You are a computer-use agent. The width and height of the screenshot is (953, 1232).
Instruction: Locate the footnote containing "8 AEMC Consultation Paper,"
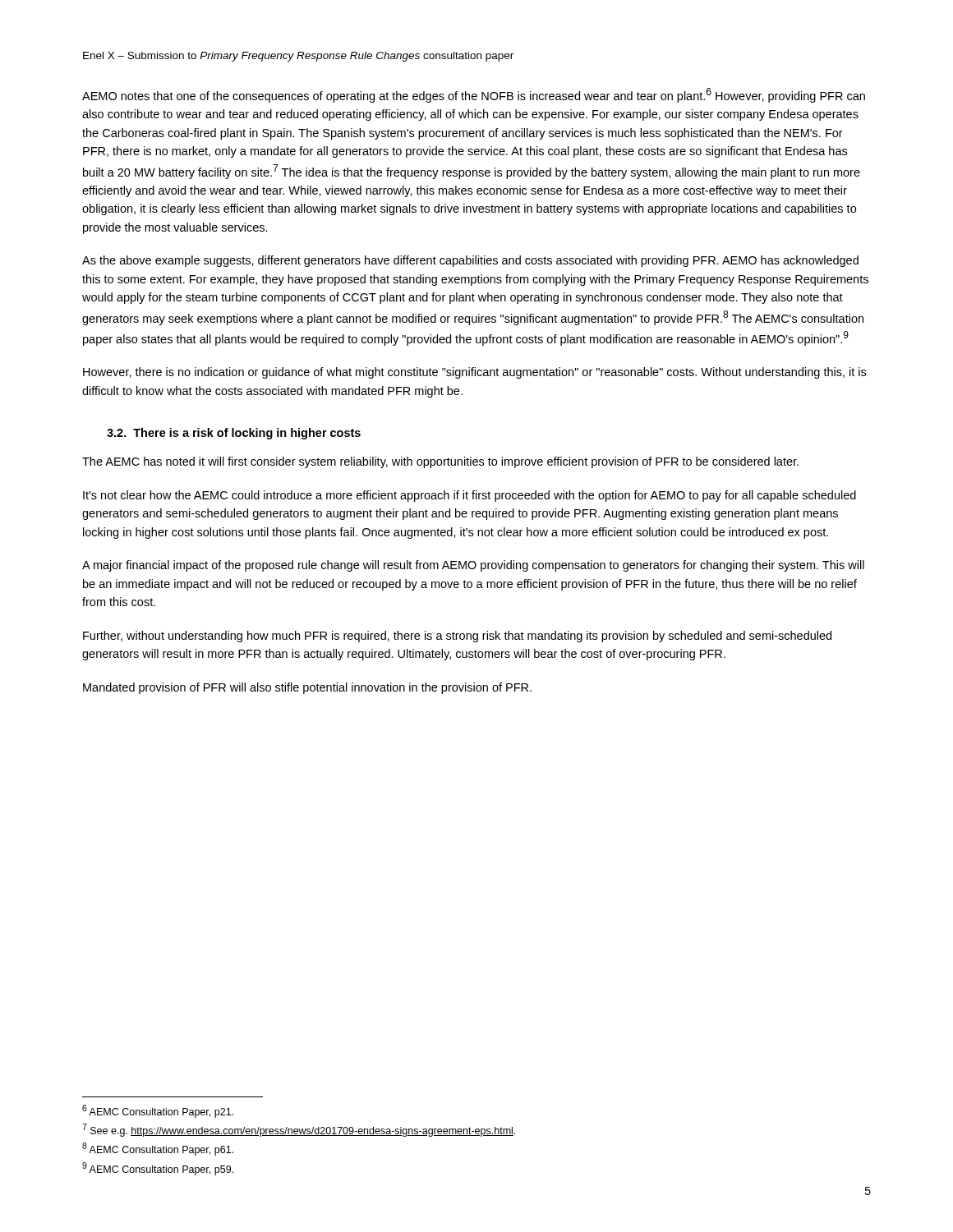click(158, 1149)
